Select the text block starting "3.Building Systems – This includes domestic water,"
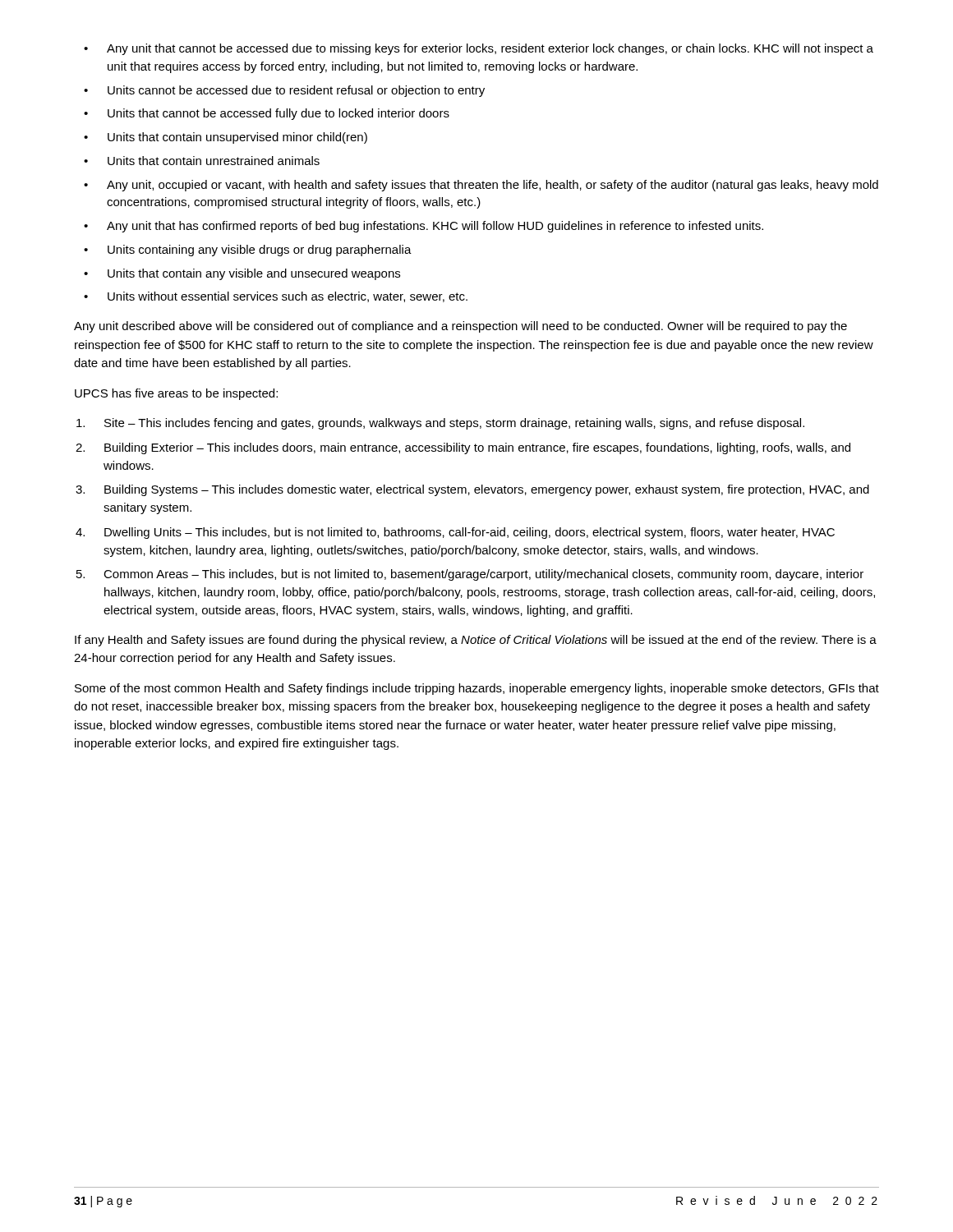953x1232 pixels. (x=484, y=497)
